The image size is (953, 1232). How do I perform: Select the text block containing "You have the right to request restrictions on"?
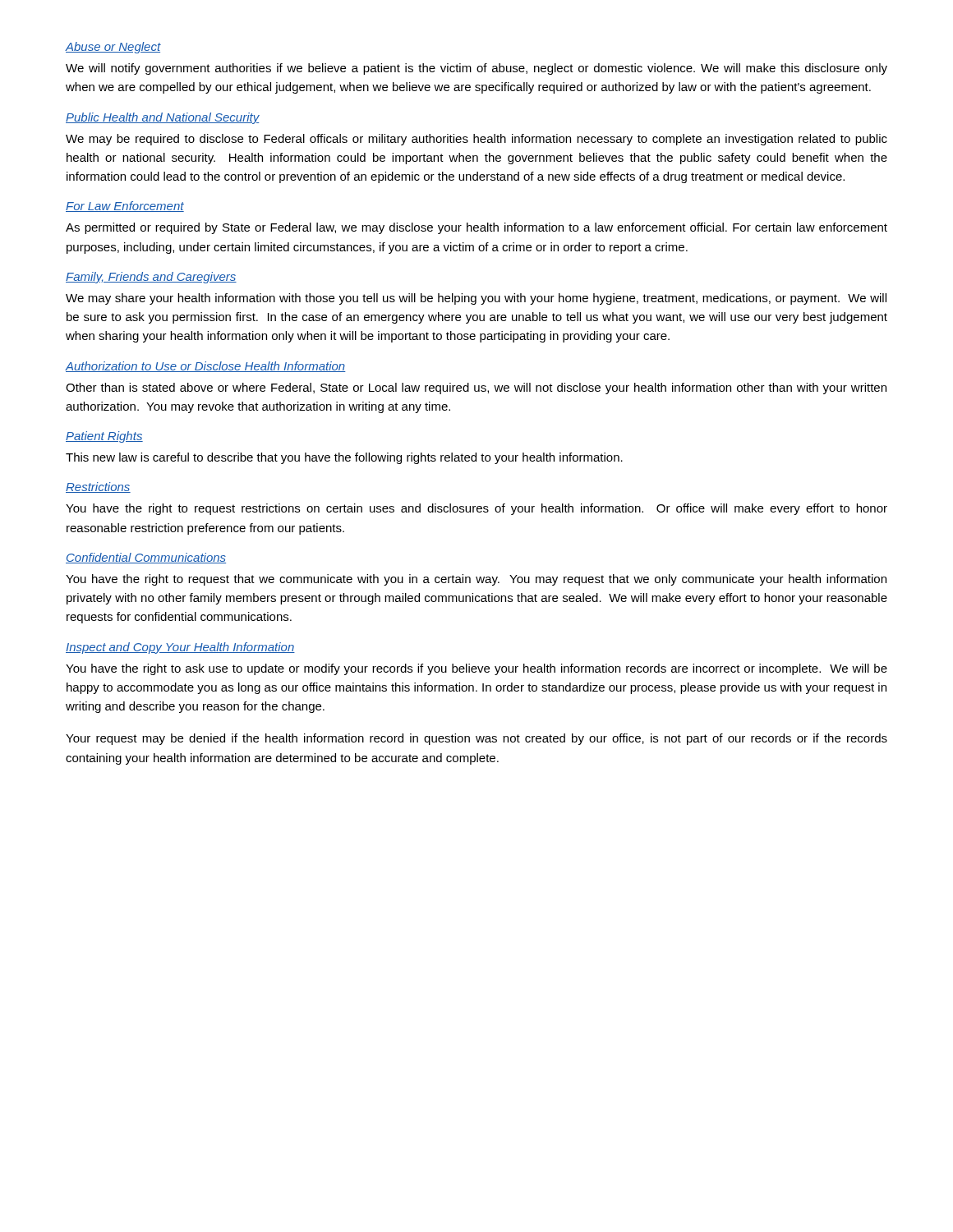tap(476, 518)
